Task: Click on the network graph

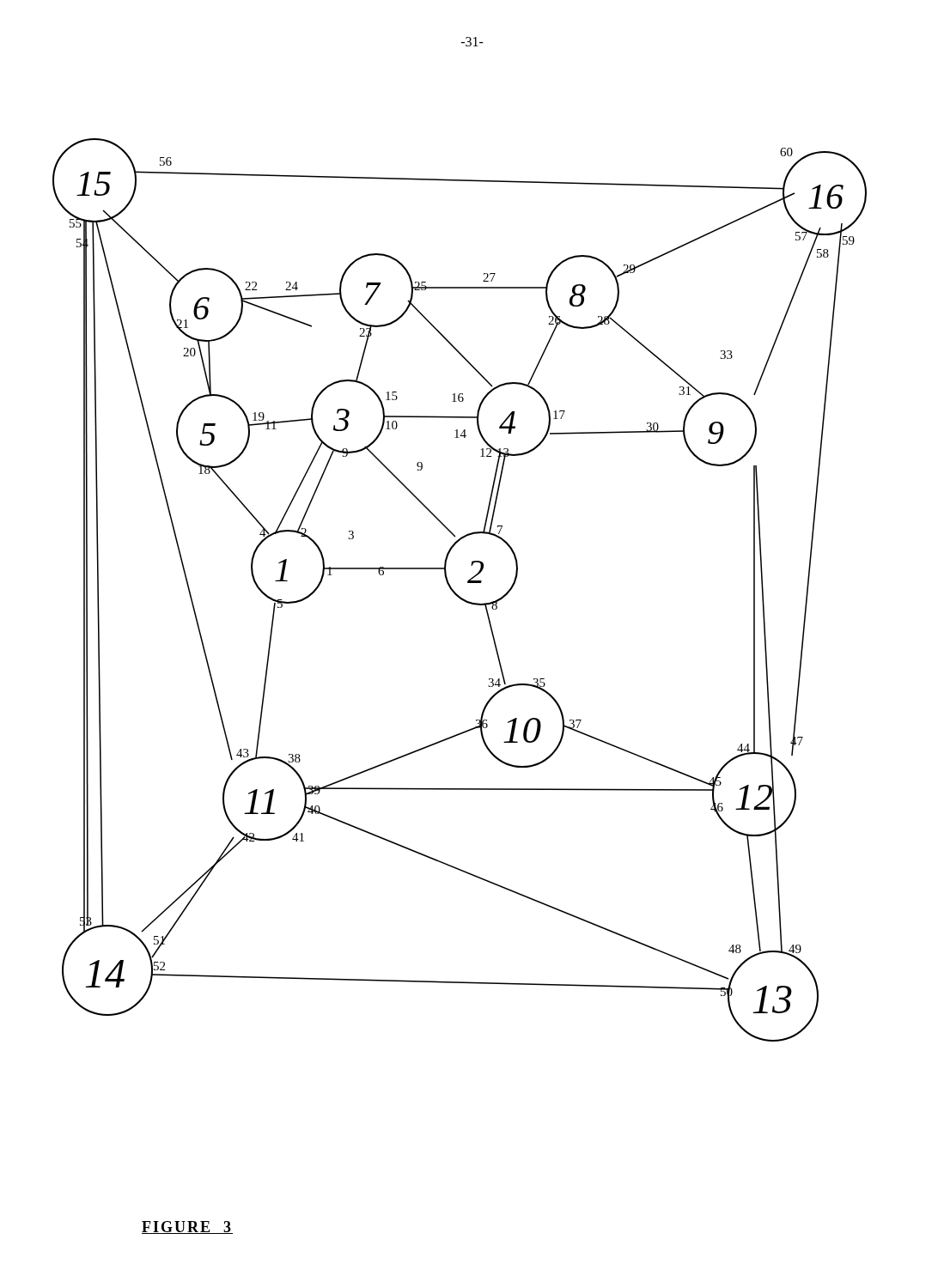Action: click(x=472, y=635)
